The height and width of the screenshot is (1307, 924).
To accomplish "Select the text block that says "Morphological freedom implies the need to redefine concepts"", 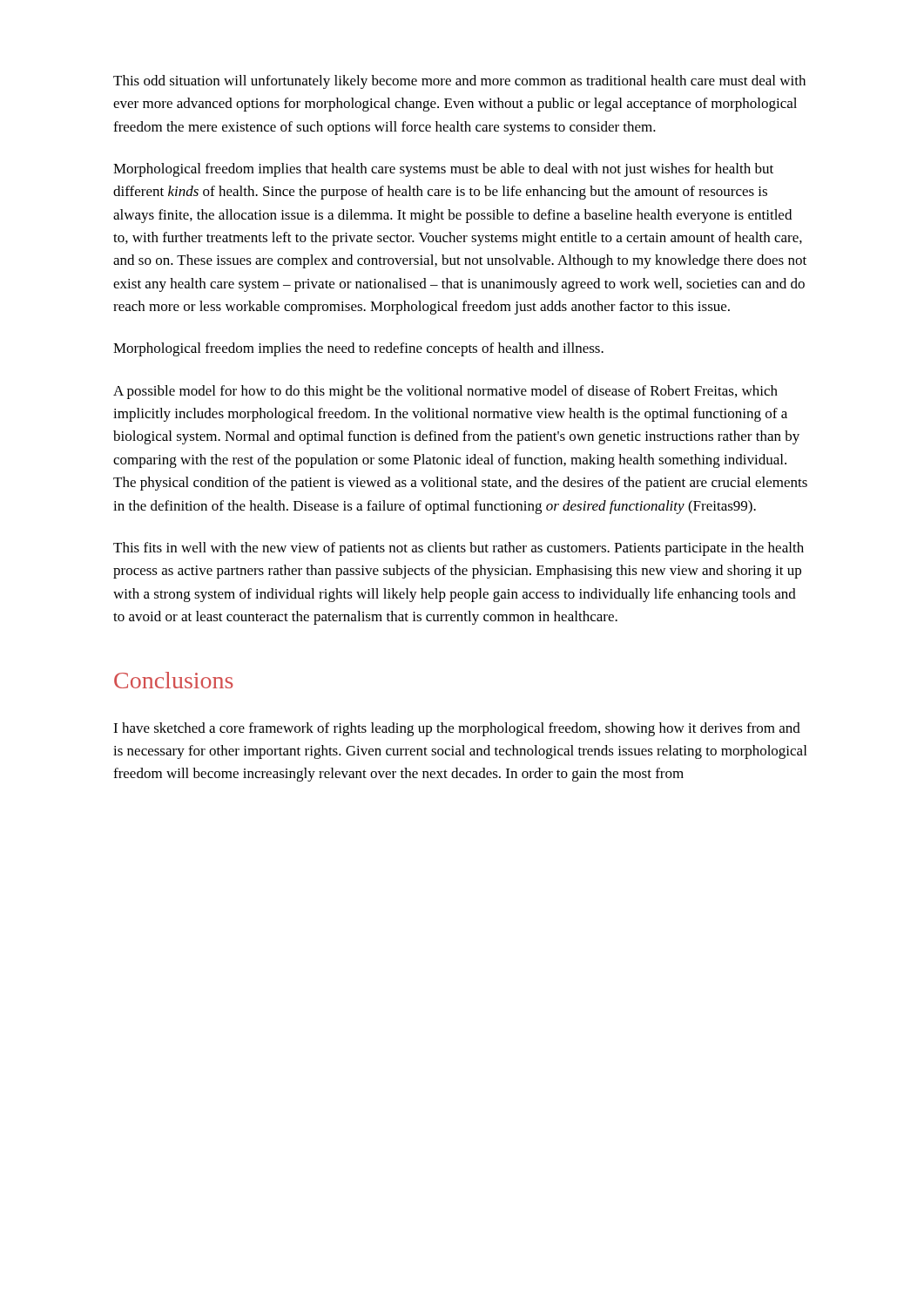I will [359, 349].
